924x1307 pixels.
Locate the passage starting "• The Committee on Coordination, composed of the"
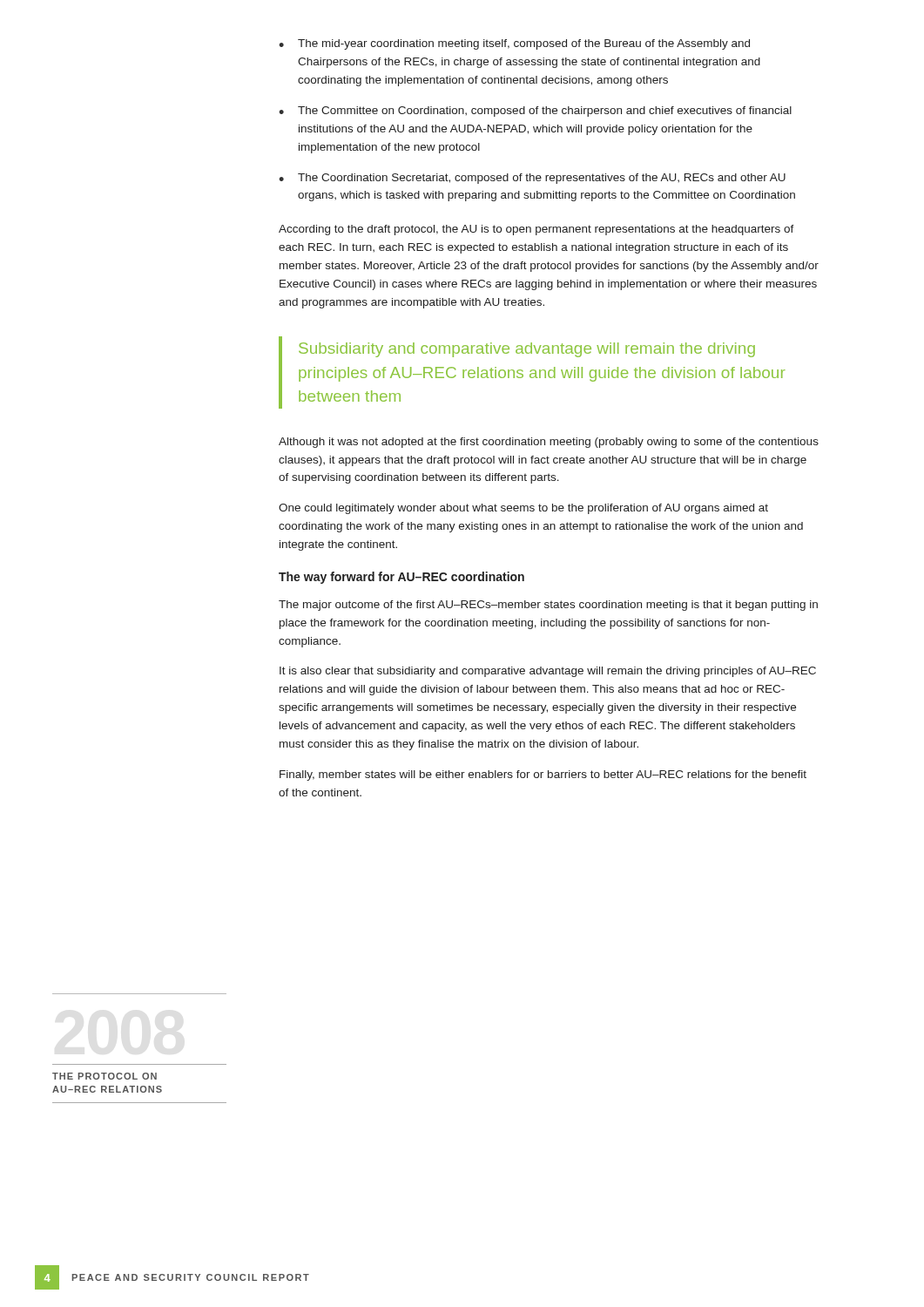[x=549, y=129]
